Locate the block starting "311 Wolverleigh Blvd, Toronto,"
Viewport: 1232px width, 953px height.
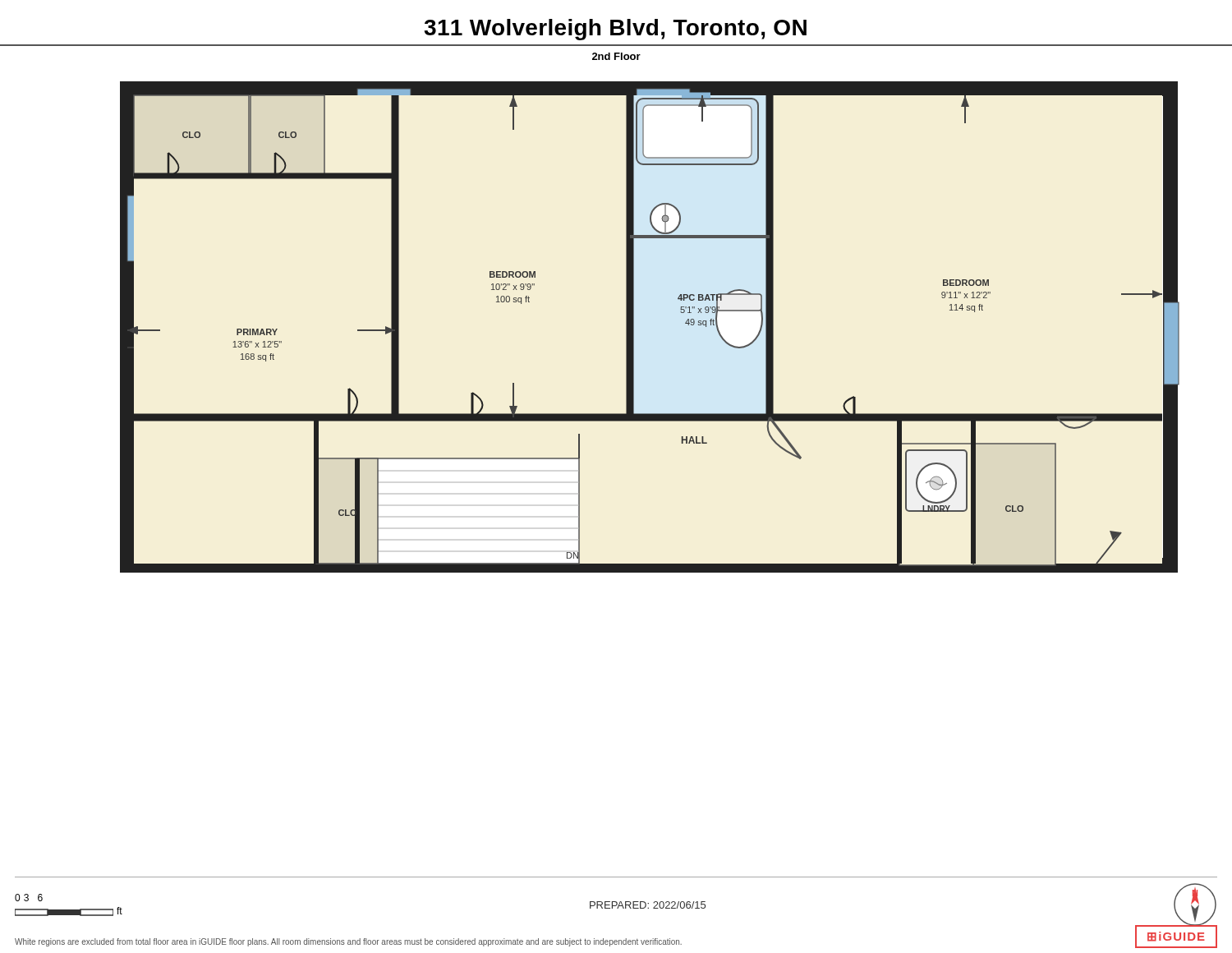[x=616, y=28]
